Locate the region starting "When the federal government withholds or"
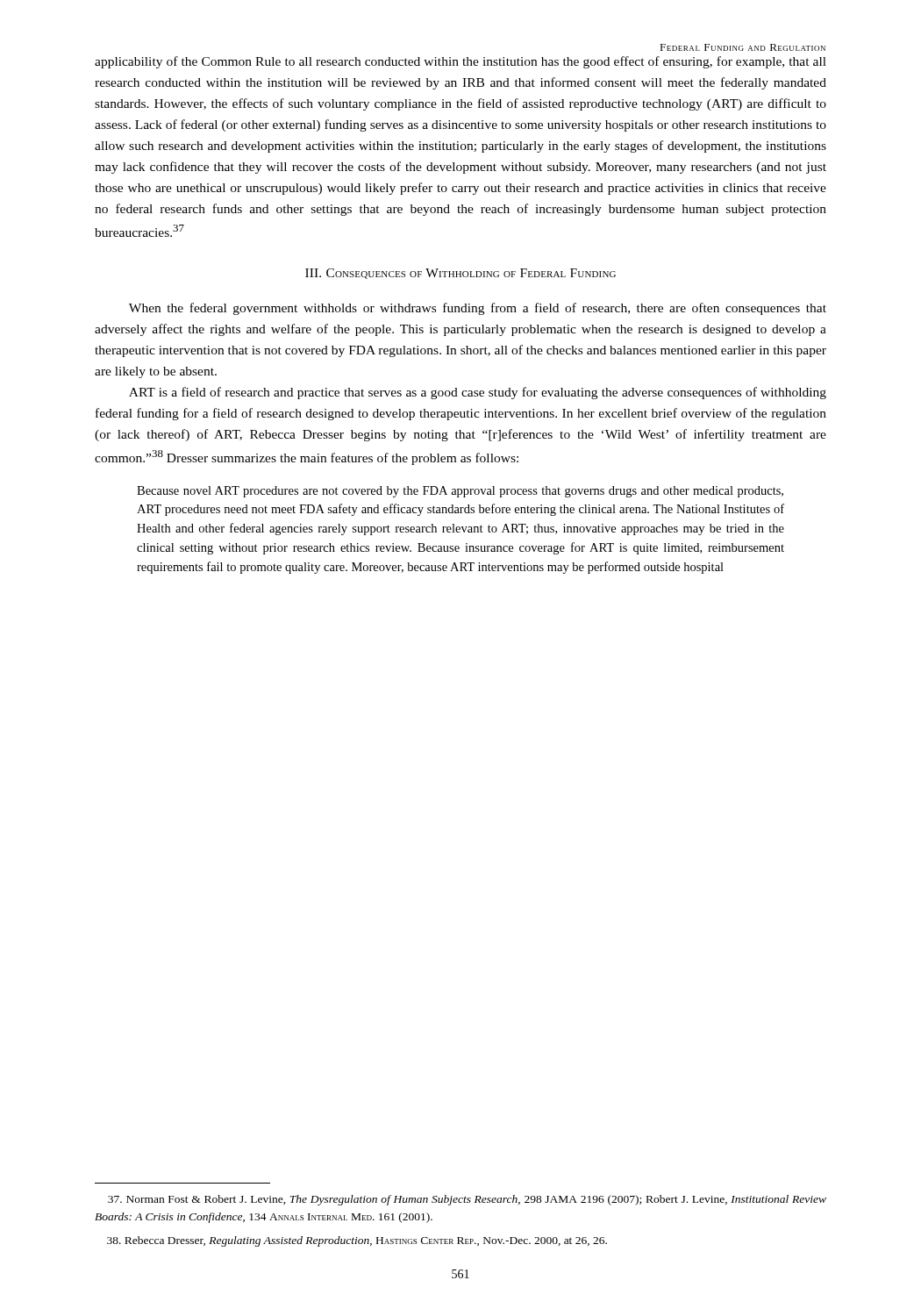 click(460, 340)
